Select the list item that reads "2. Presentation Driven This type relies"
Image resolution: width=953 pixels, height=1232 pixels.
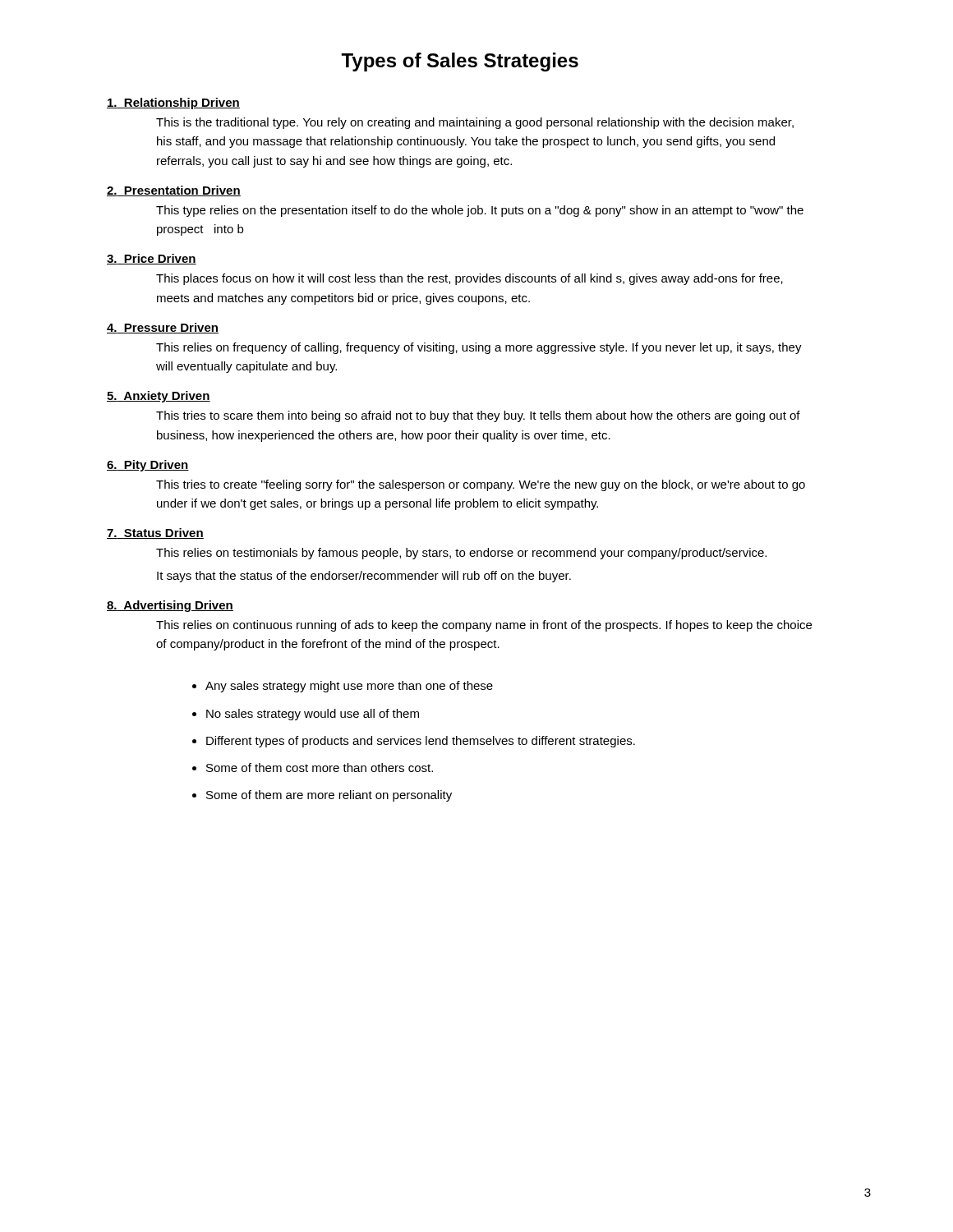click(x=460, y=211)
